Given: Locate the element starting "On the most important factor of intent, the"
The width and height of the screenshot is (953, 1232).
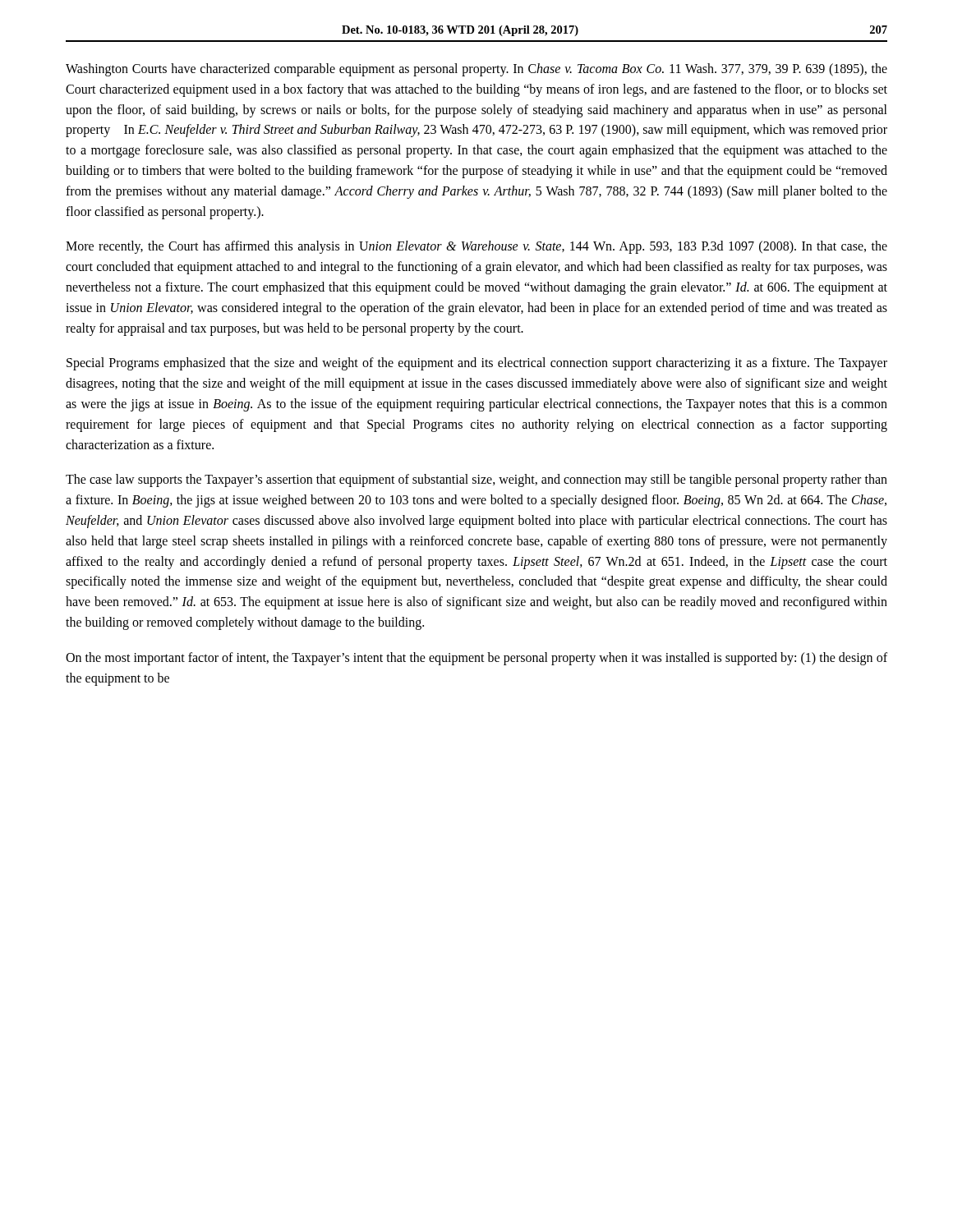Looking at the screenshot, I should pos(476,668).
